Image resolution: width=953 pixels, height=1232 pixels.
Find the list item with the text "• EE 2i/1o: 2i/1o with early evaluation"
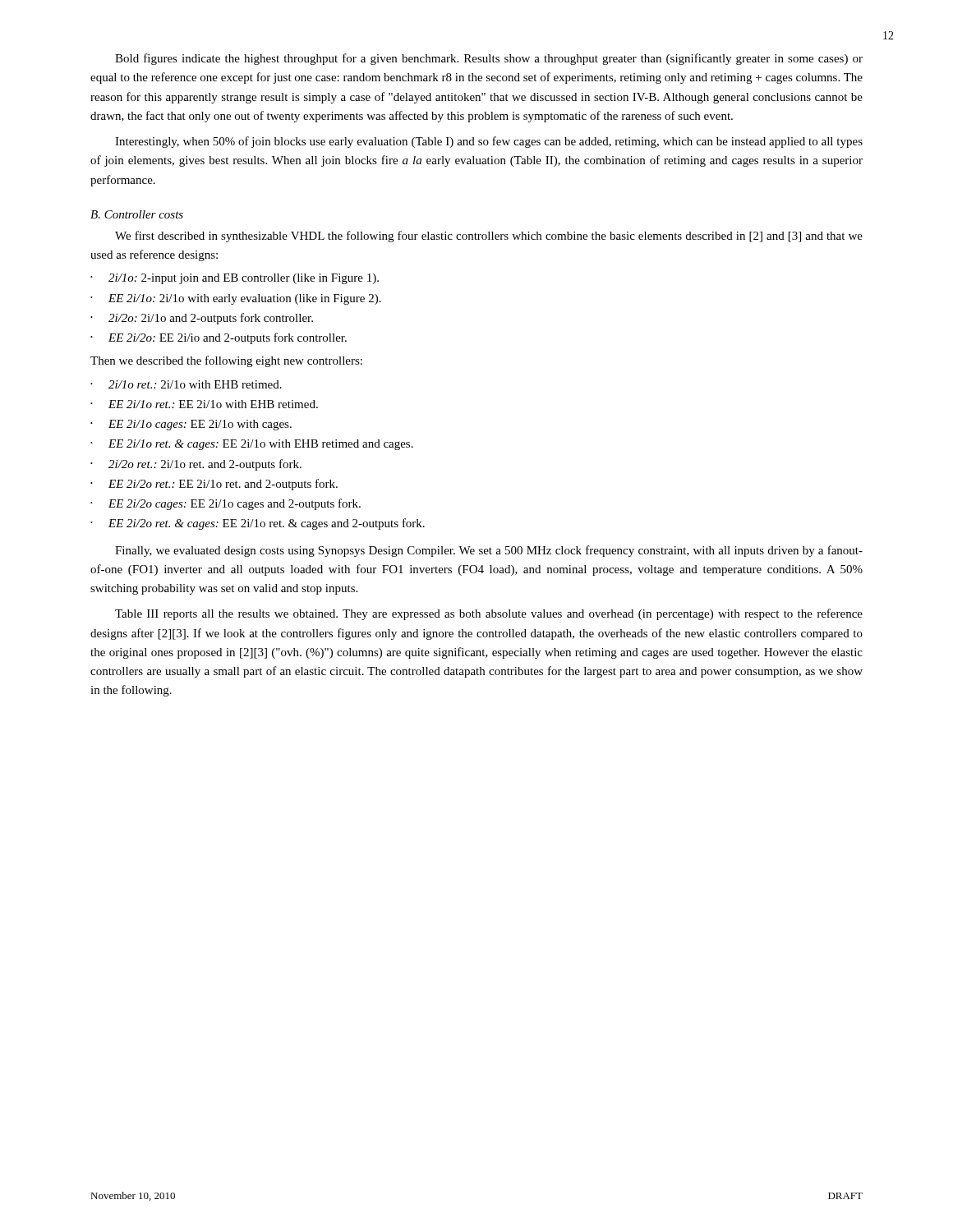(x=236, y=299)
